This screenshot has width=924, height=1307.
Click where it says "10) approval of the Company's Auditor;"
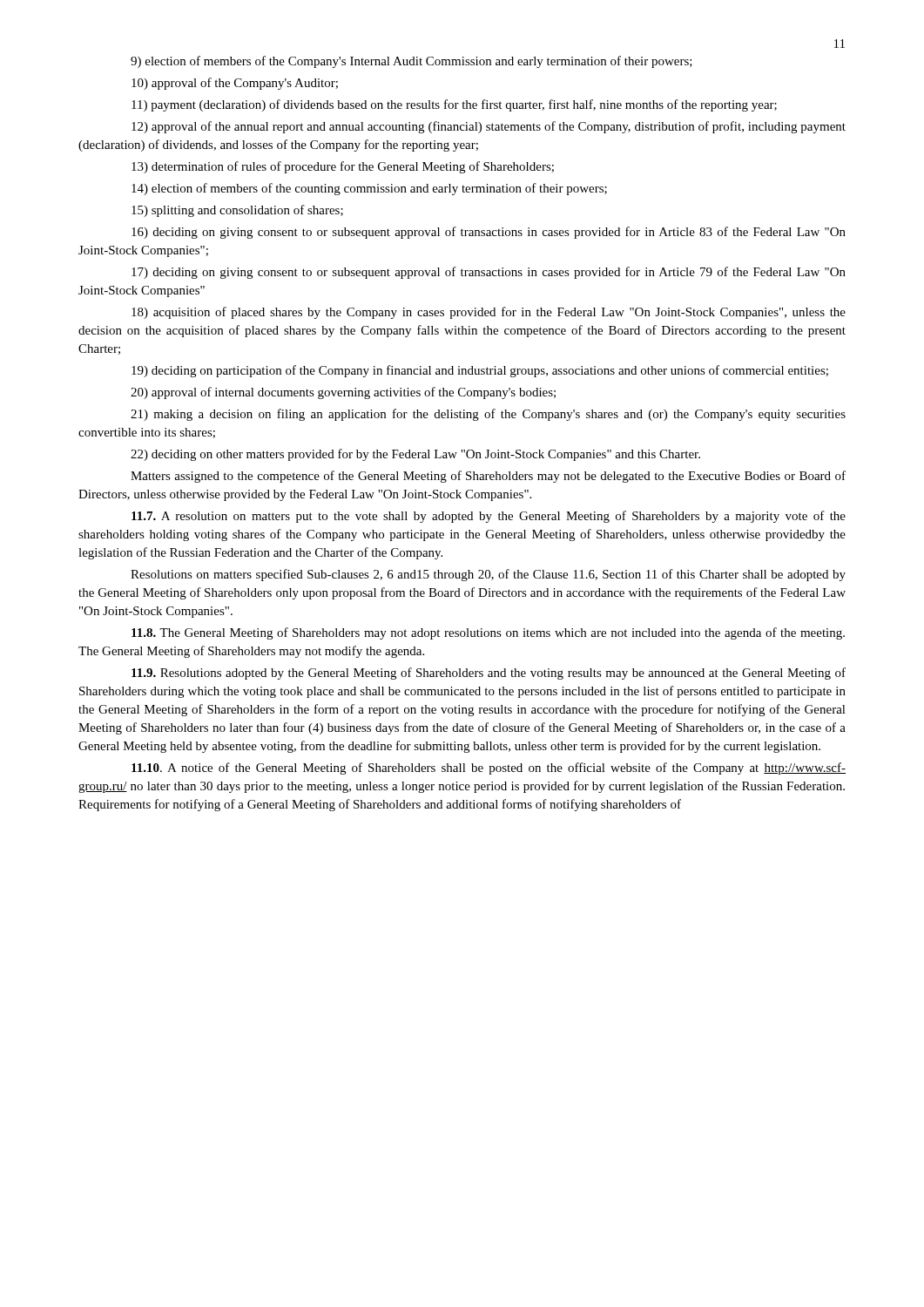click(x=235, y=84)
